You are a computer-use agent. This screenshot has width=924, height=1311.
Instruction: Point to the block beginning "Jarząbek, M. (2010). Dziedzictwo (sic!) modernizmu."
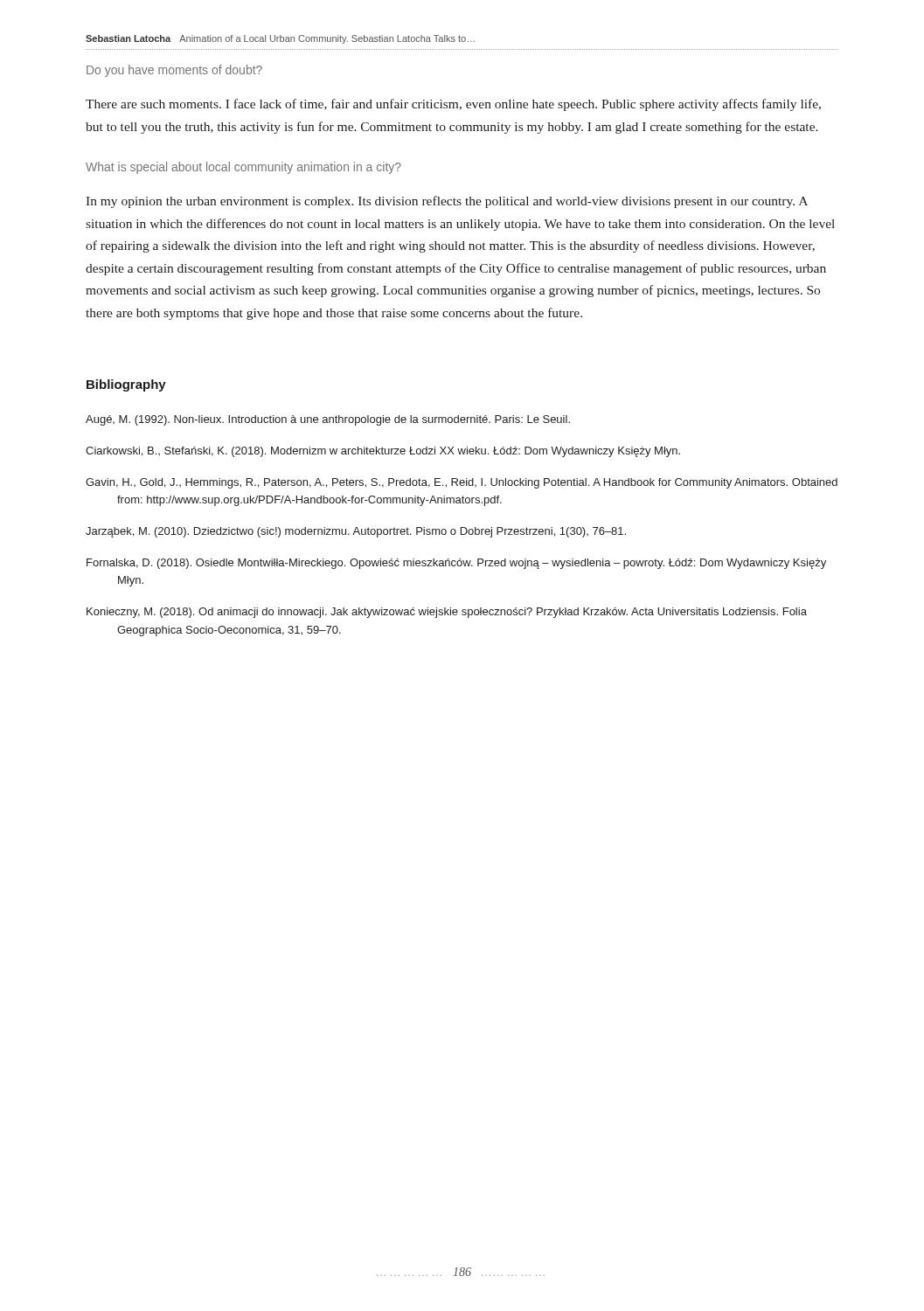point(356,531)
